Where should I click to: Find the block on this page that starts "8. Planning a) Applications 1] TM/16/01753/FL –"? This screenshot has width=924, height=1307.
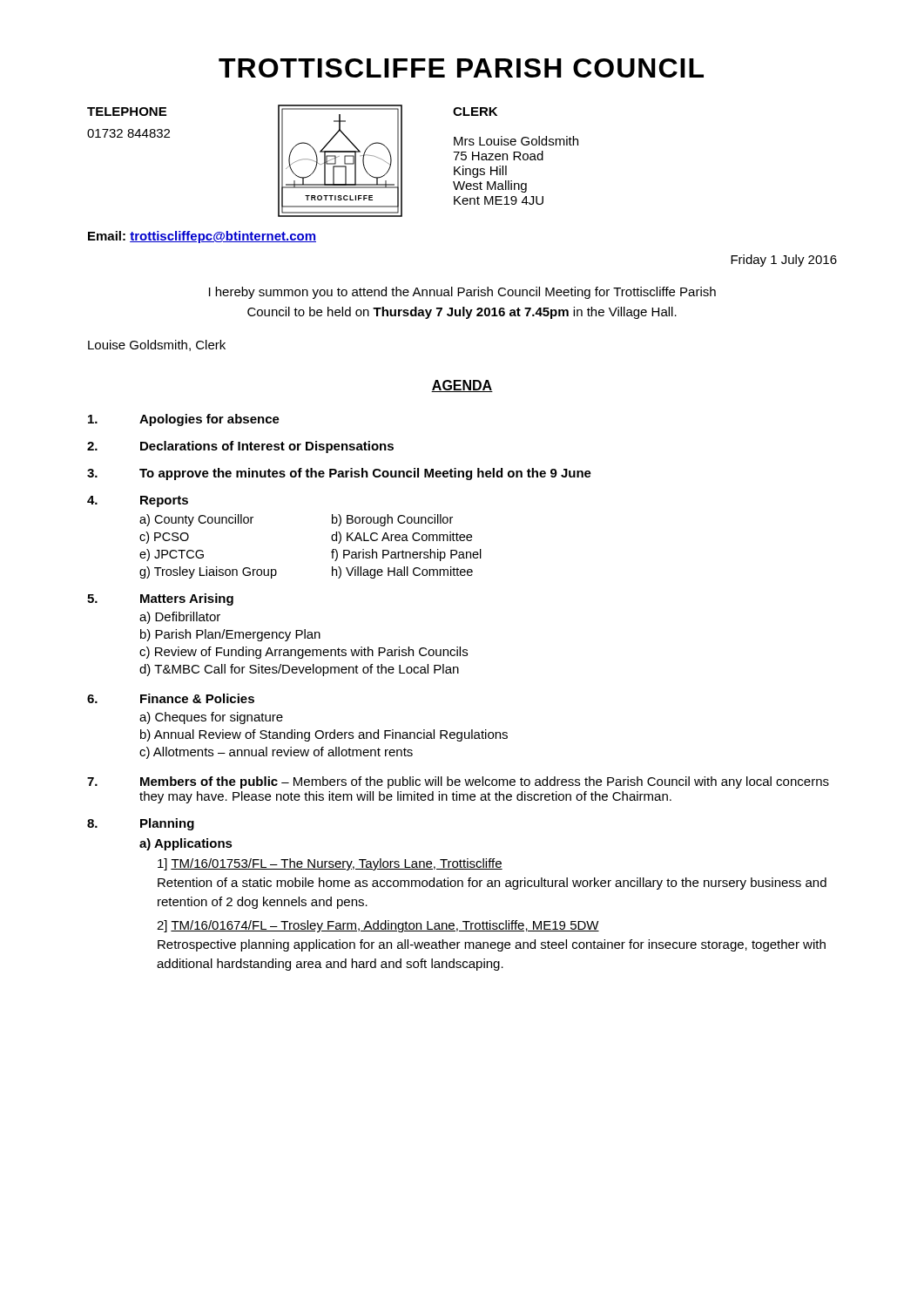462,897
